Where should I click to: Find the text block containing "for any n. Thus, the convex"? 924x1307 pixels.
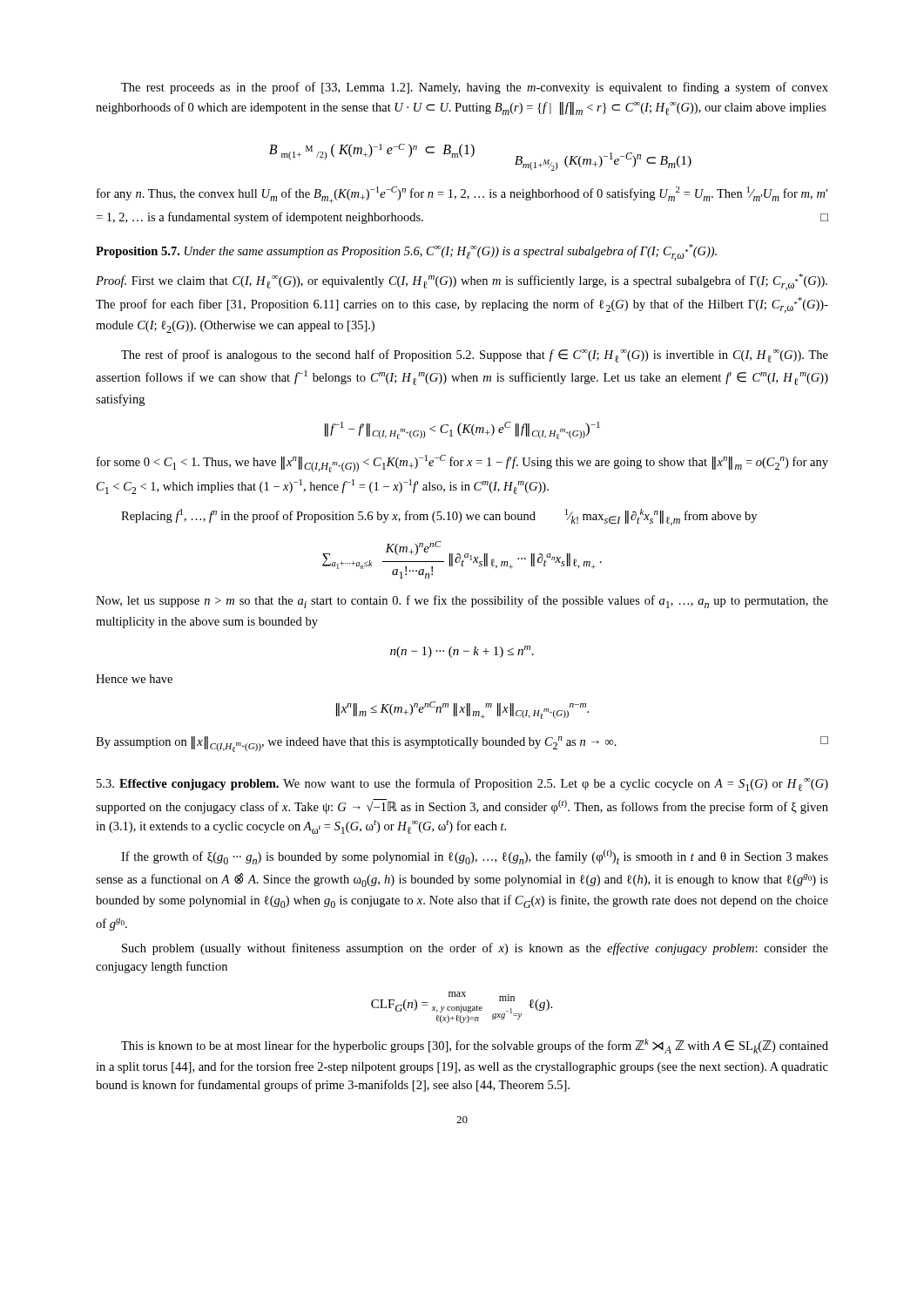pos(462,205)
